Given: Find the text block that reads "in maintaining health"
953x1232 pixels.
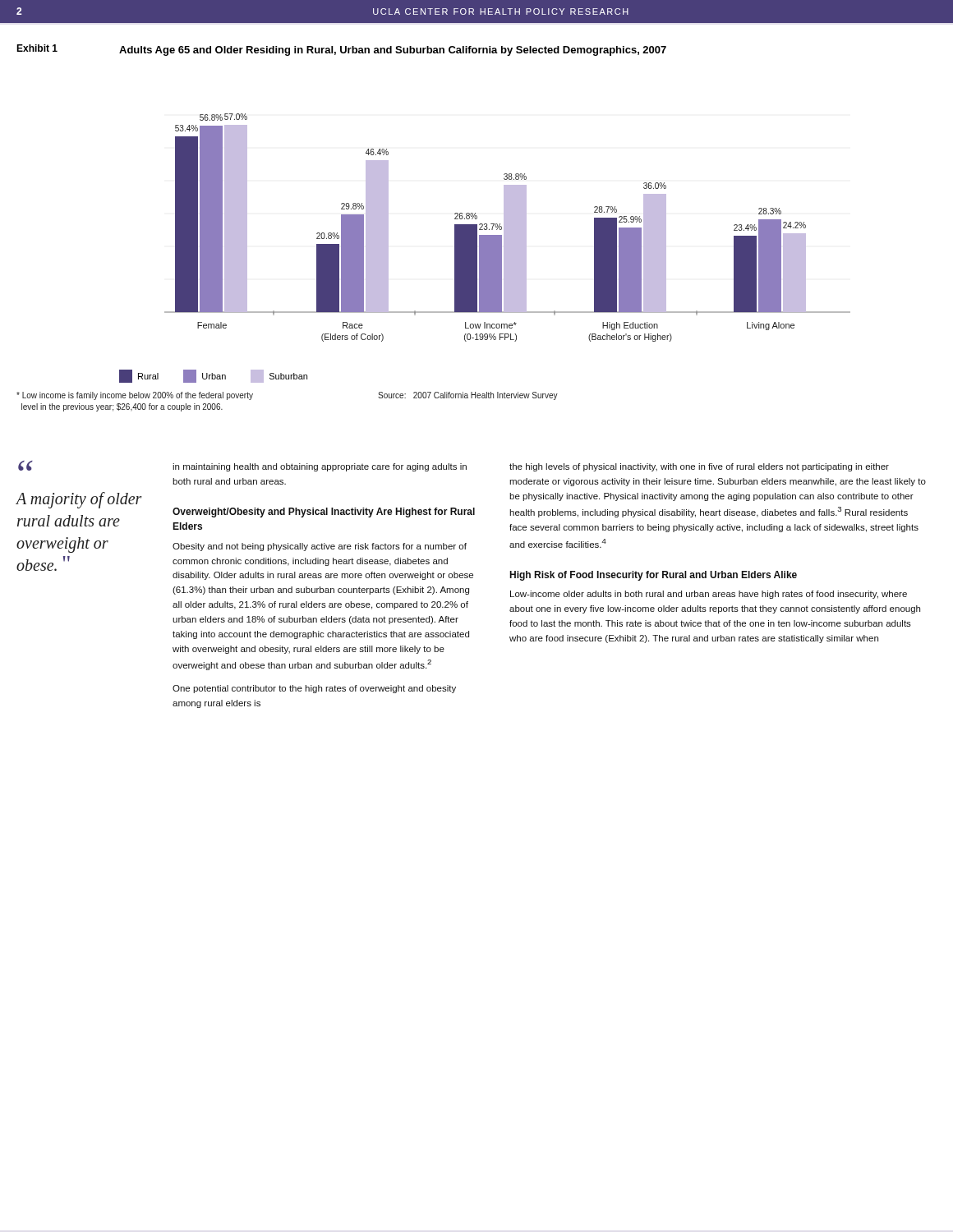Looking at the screenshot, I should 320,474.
